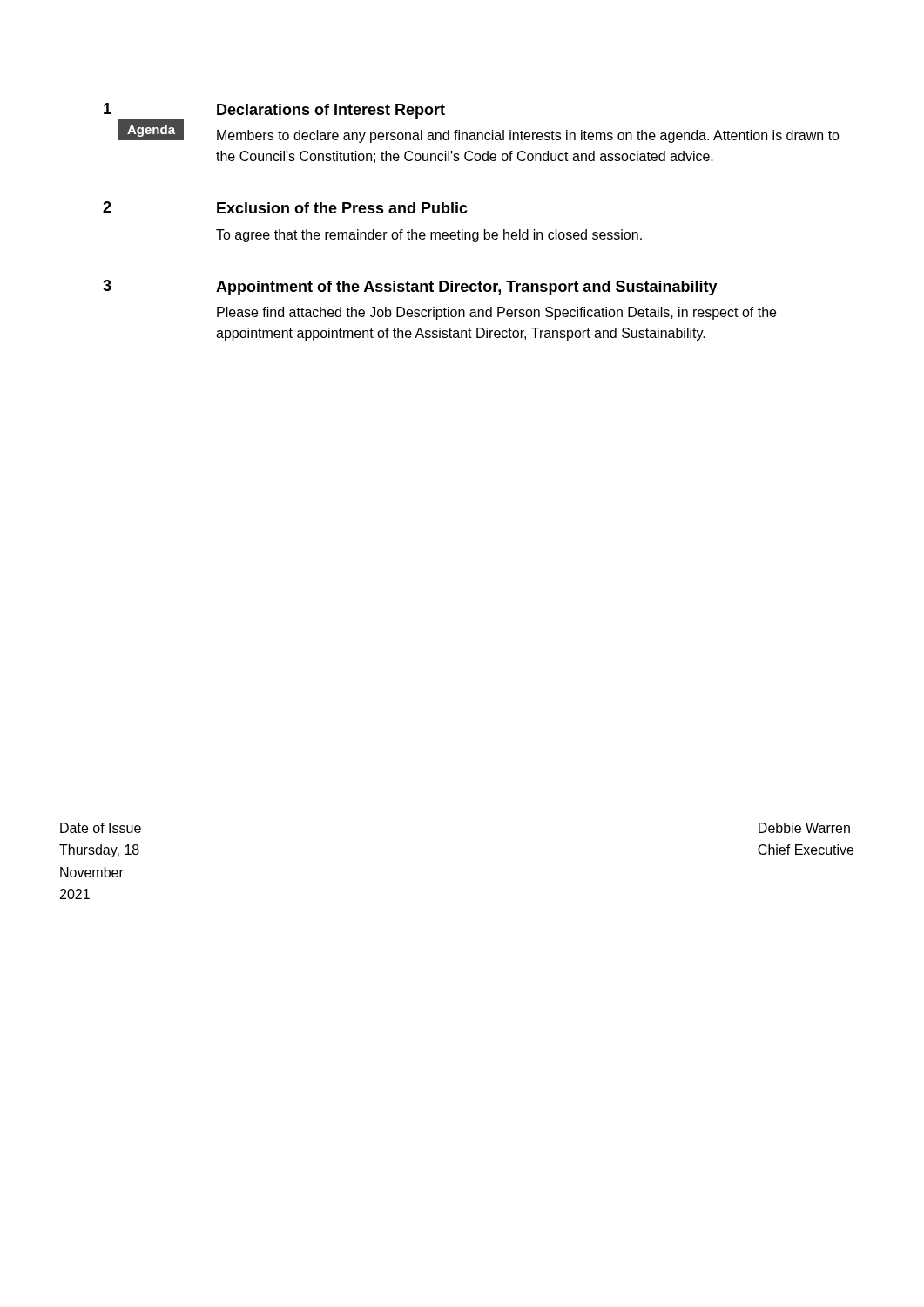This screenshot has height=1307, width=924.
Task: Click on the list item with the text "1 Declarations of Interest Report"
Action: [x=457, y=134]
